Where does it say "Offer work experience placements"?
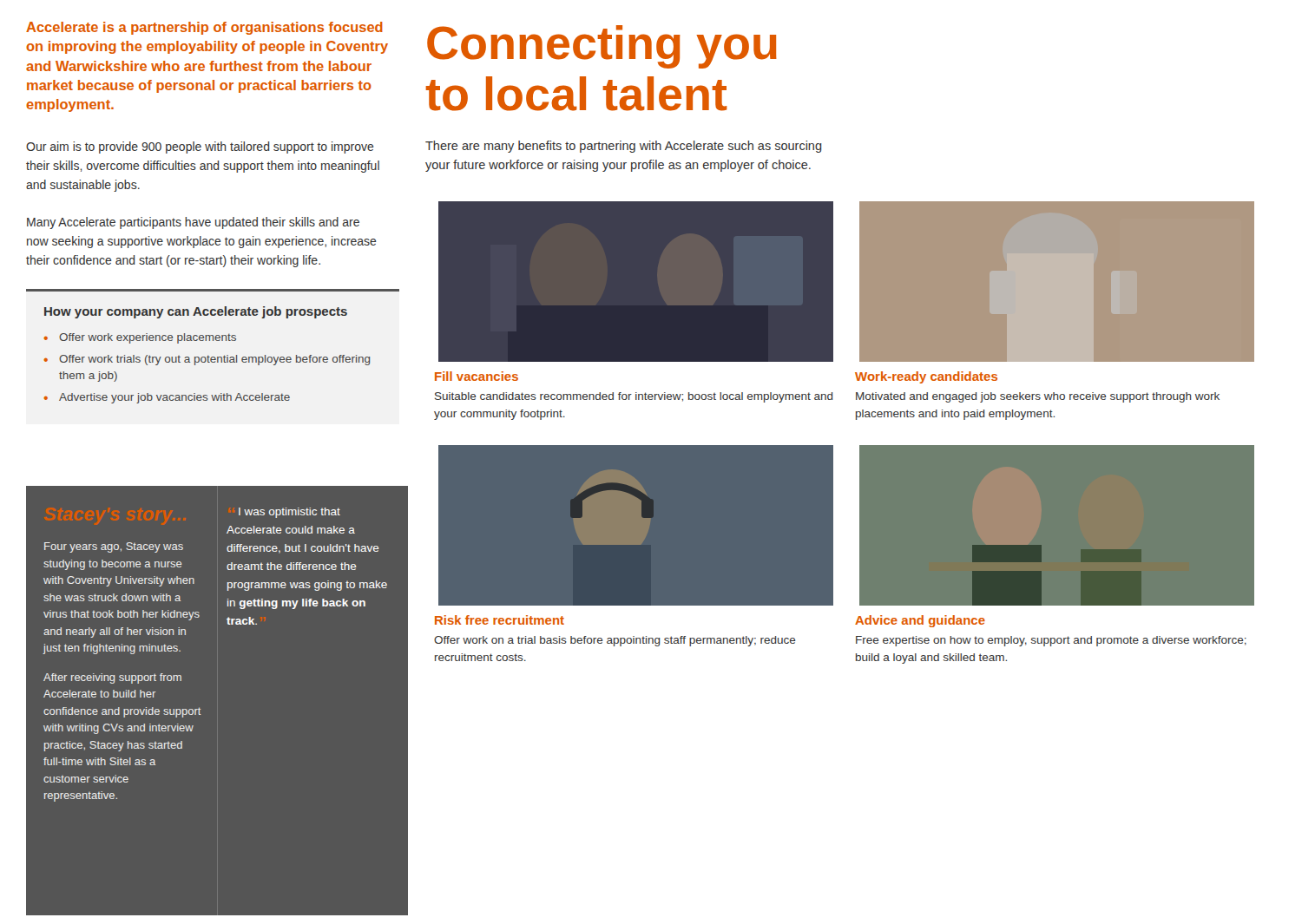1302x924 pixels. (148, 337)
